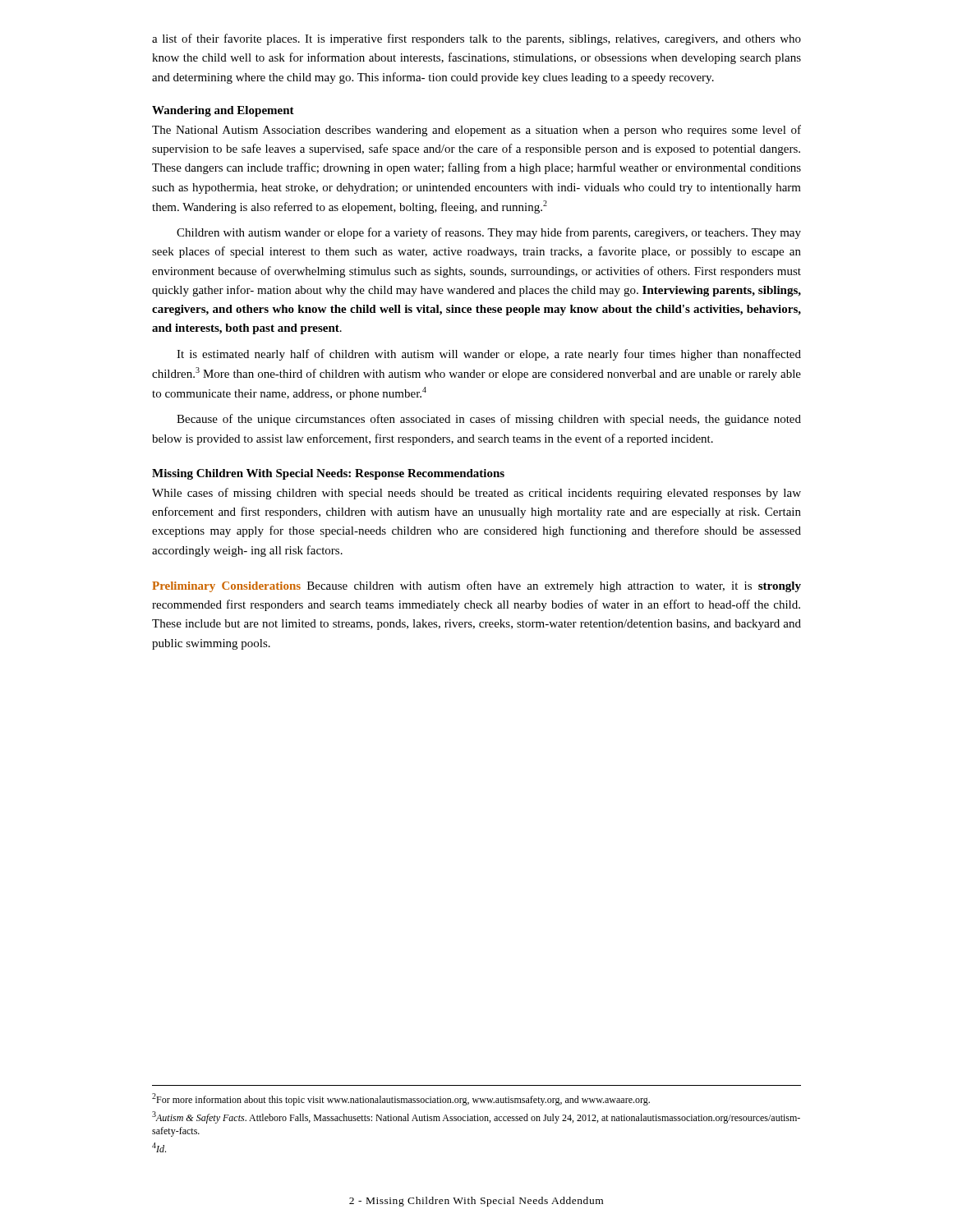Locate the text block that says "Preliminary Considerations Because children with autism often"
This screenshot has width=953, height=1232.
coord(476,614)
